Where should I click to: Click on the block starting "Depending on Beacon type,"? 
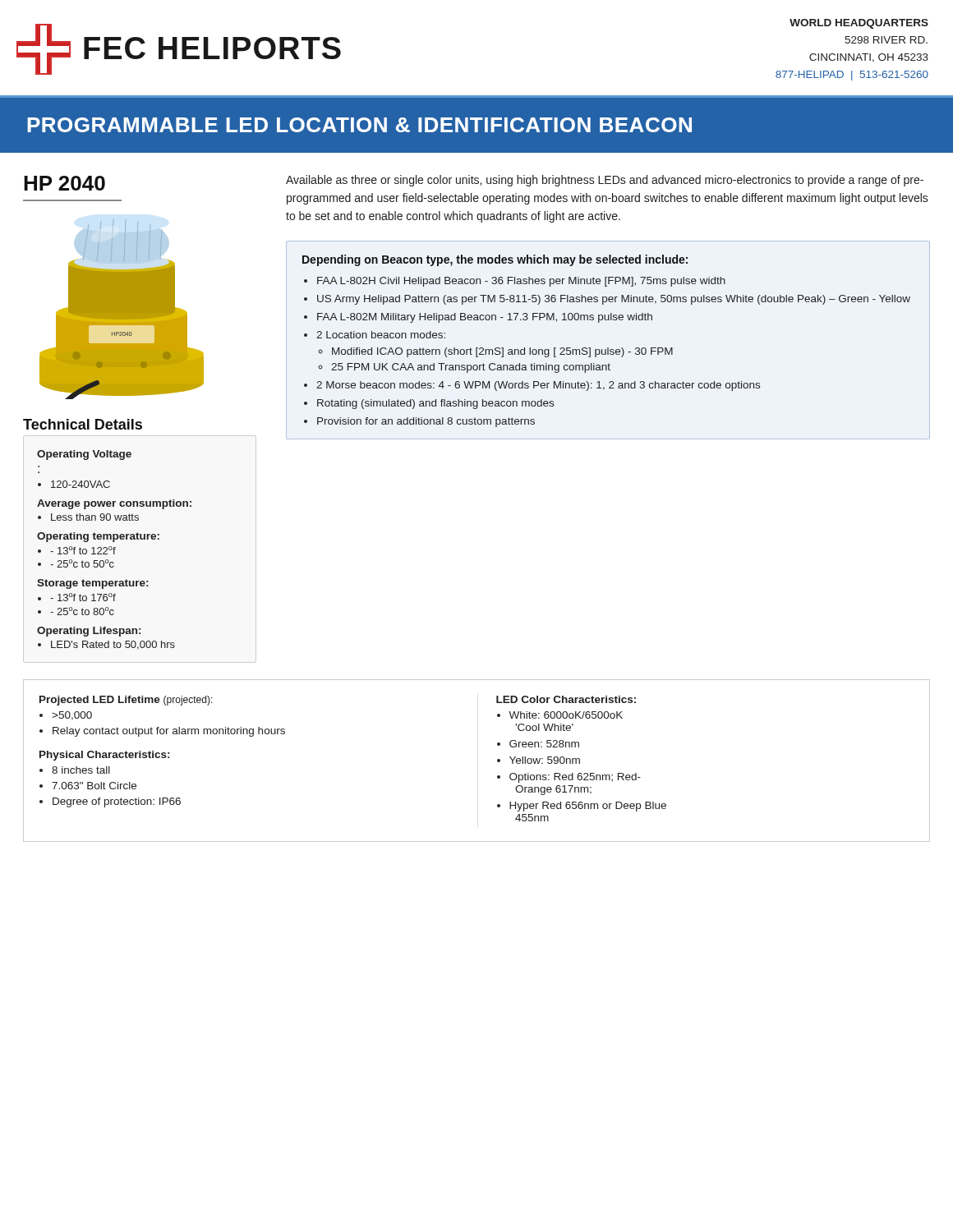tap(495, 259)
